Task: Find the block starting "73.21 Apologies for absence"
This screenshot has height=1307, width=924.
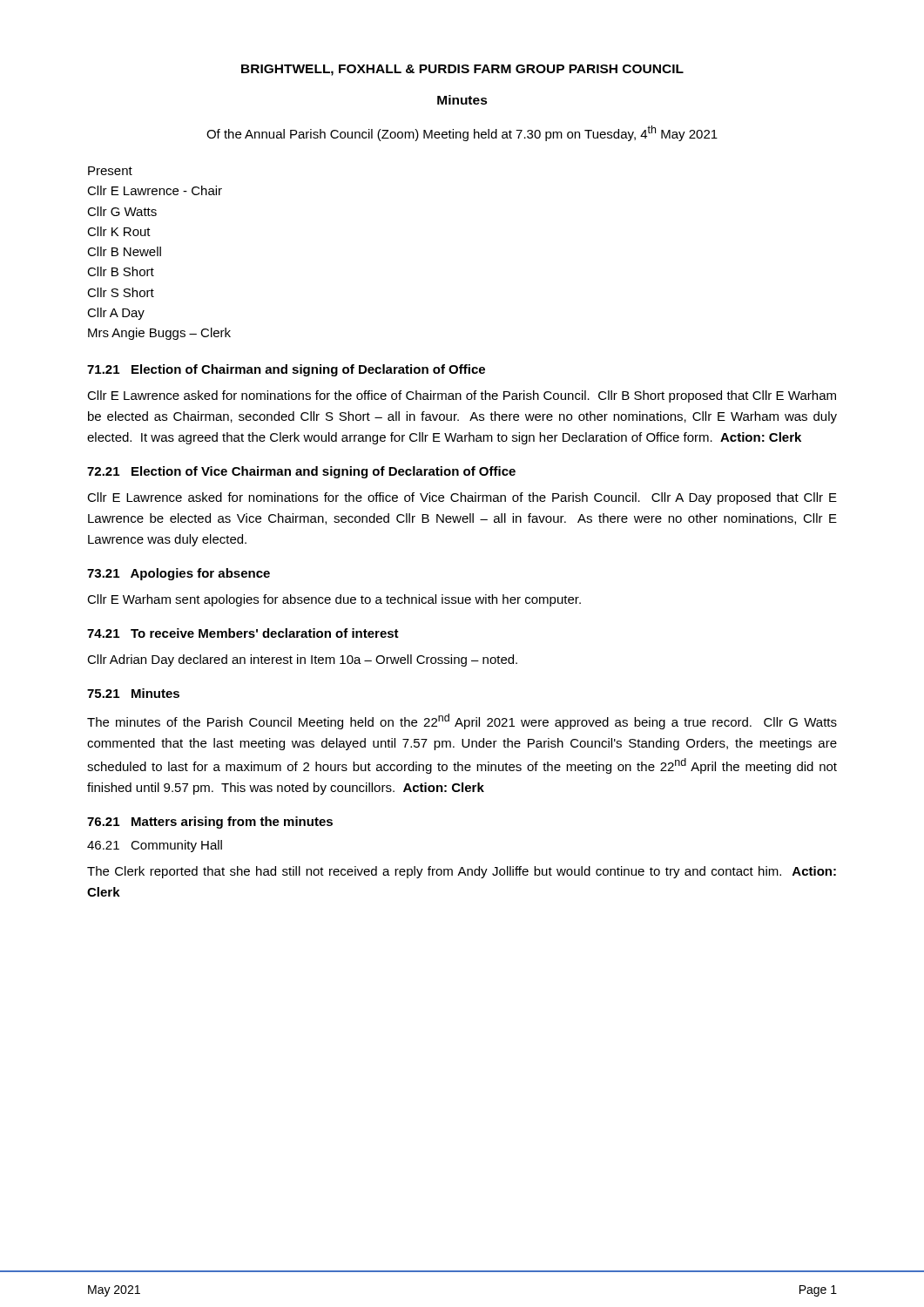Action: coord(179,573)
